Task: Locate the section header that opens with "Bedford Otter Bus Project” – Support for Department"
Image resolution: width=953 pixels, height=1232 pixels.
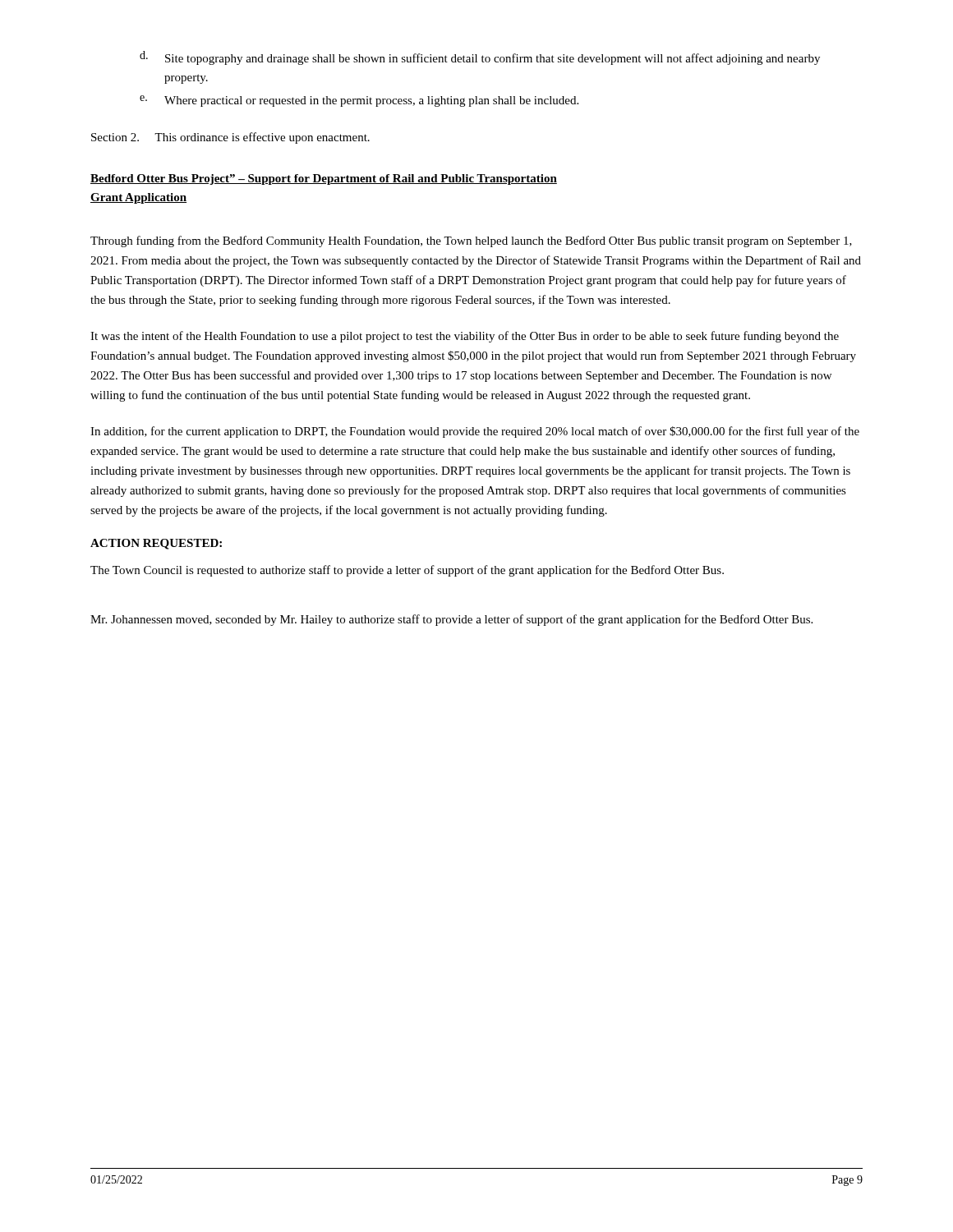Action: 324,187
